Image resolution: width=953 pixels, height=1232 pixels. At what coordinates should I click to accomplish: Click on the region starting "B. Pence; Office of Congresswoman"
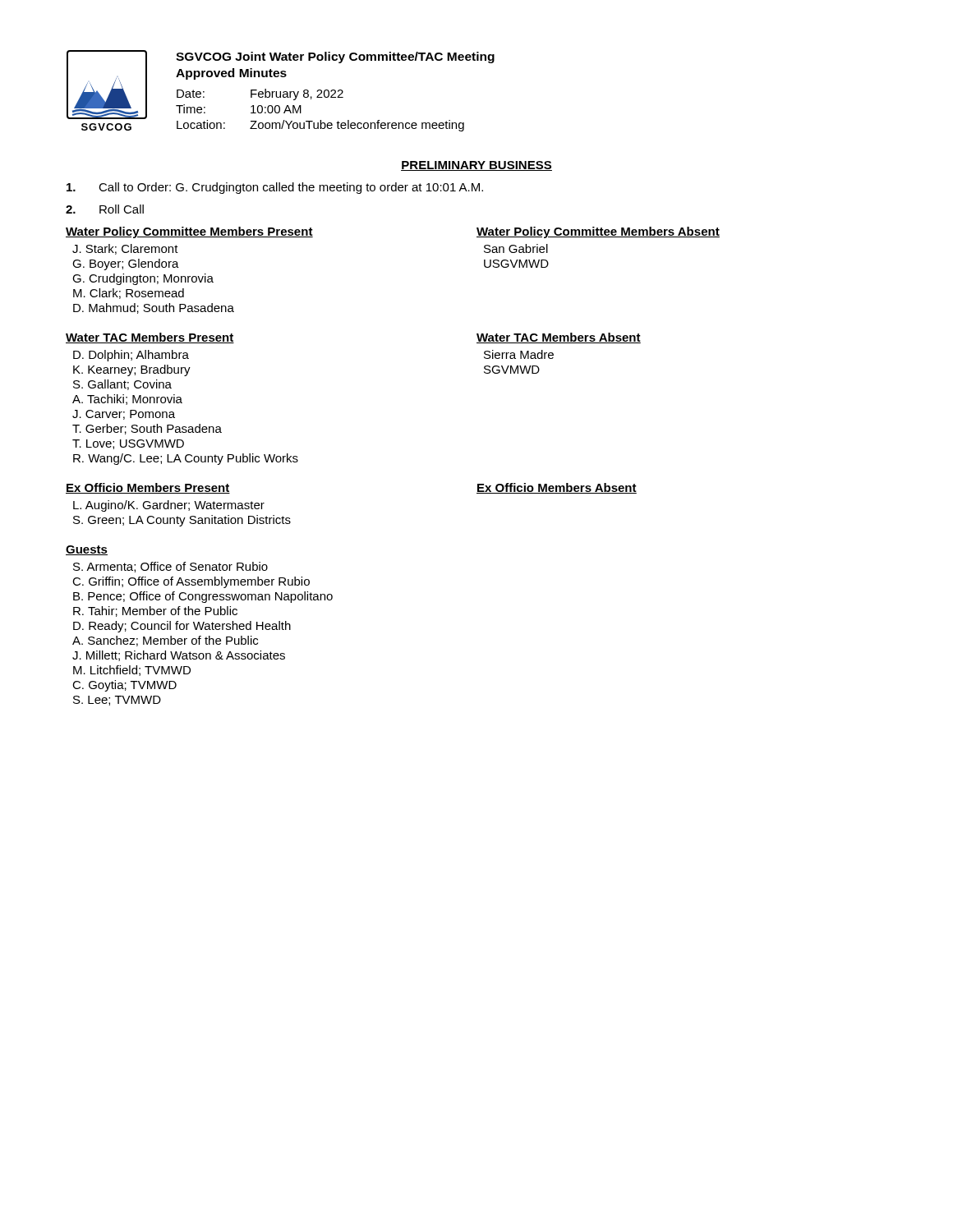pos(203,596)
